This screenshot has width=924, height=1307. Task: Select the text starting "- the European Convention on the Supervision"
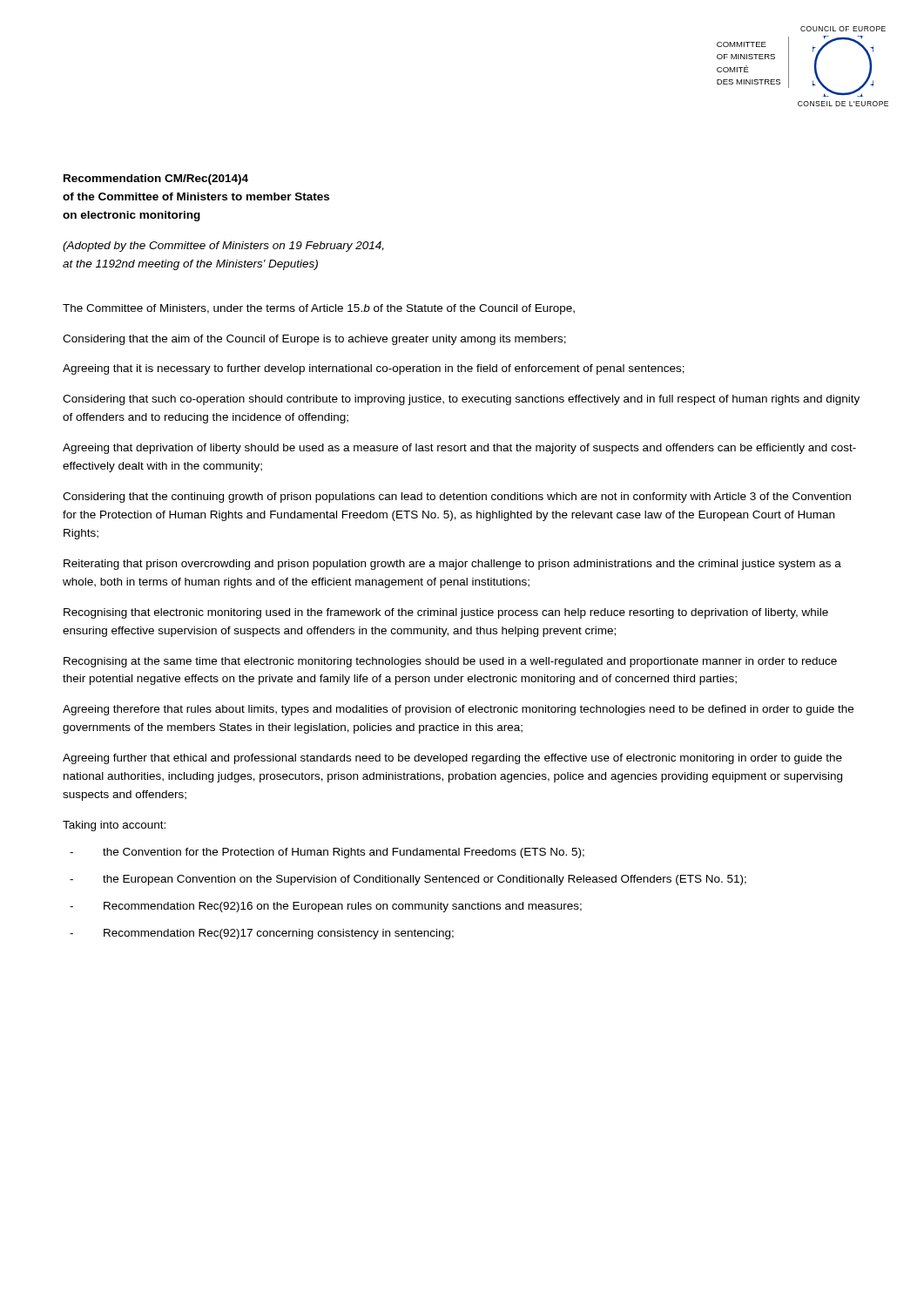(405, 879)
